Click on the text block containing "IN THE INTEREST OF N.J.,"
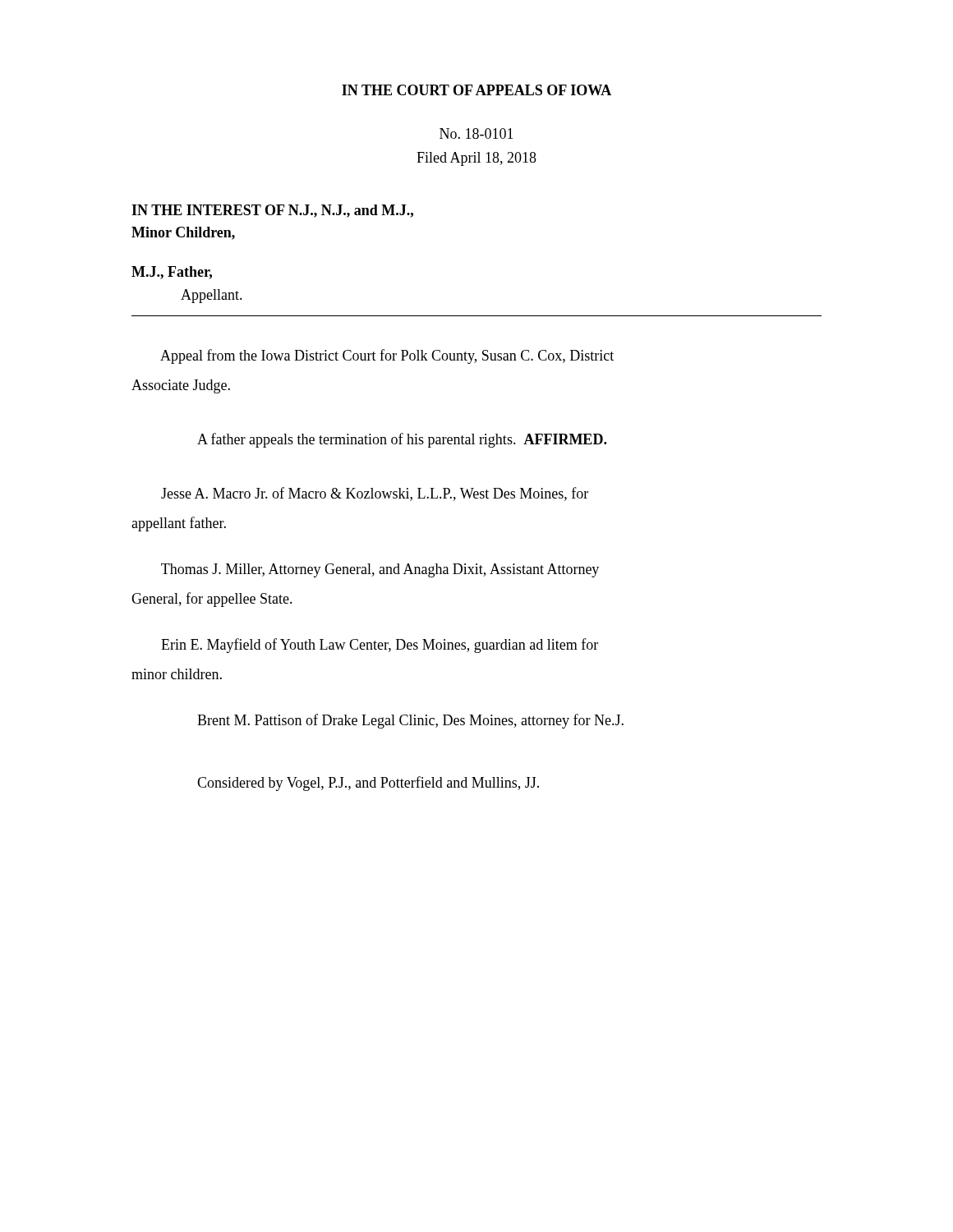953x1232 pixels. tap(273, 221)
